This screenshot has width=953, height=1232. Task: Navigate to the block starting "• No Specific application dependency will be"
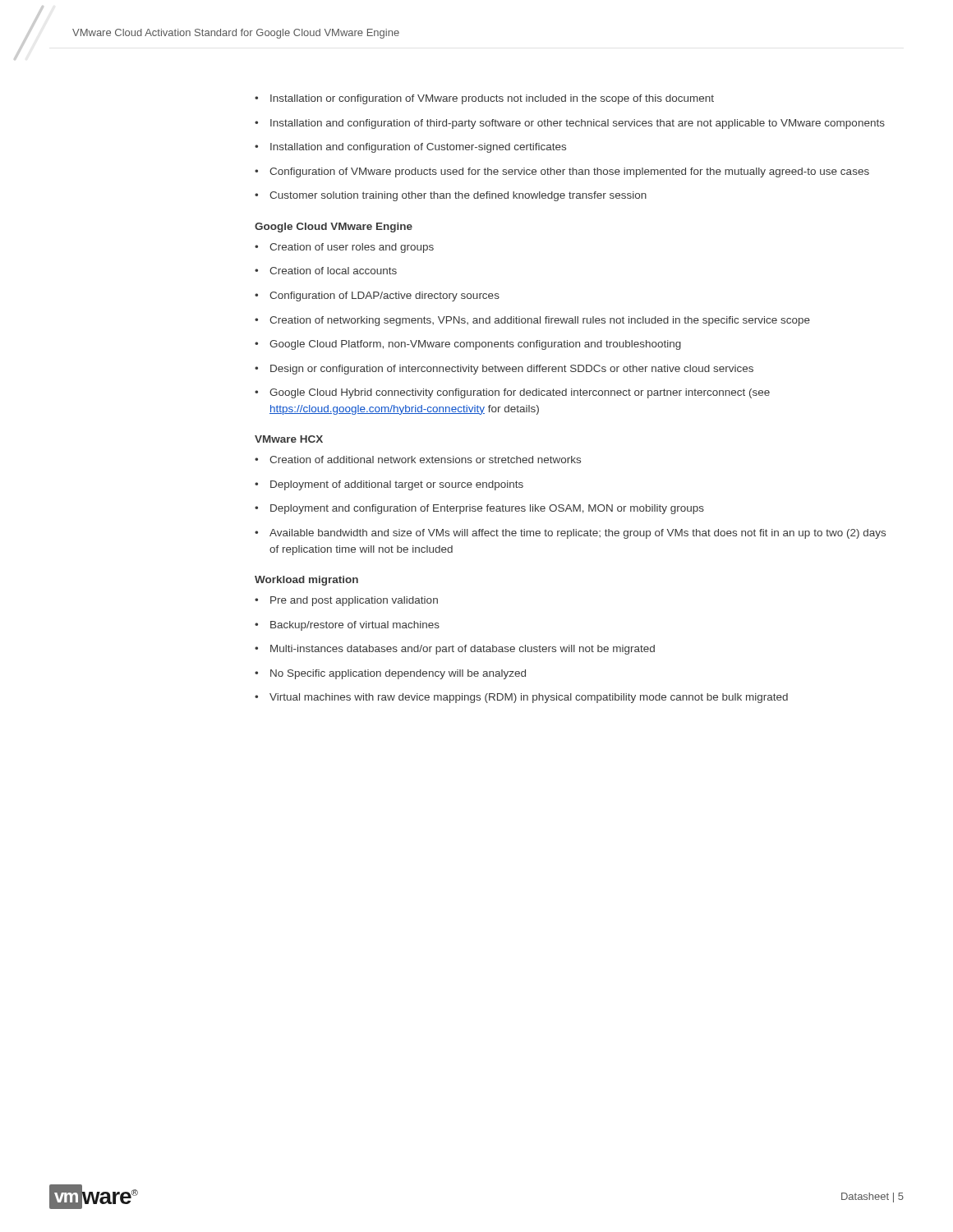point(390,674)
